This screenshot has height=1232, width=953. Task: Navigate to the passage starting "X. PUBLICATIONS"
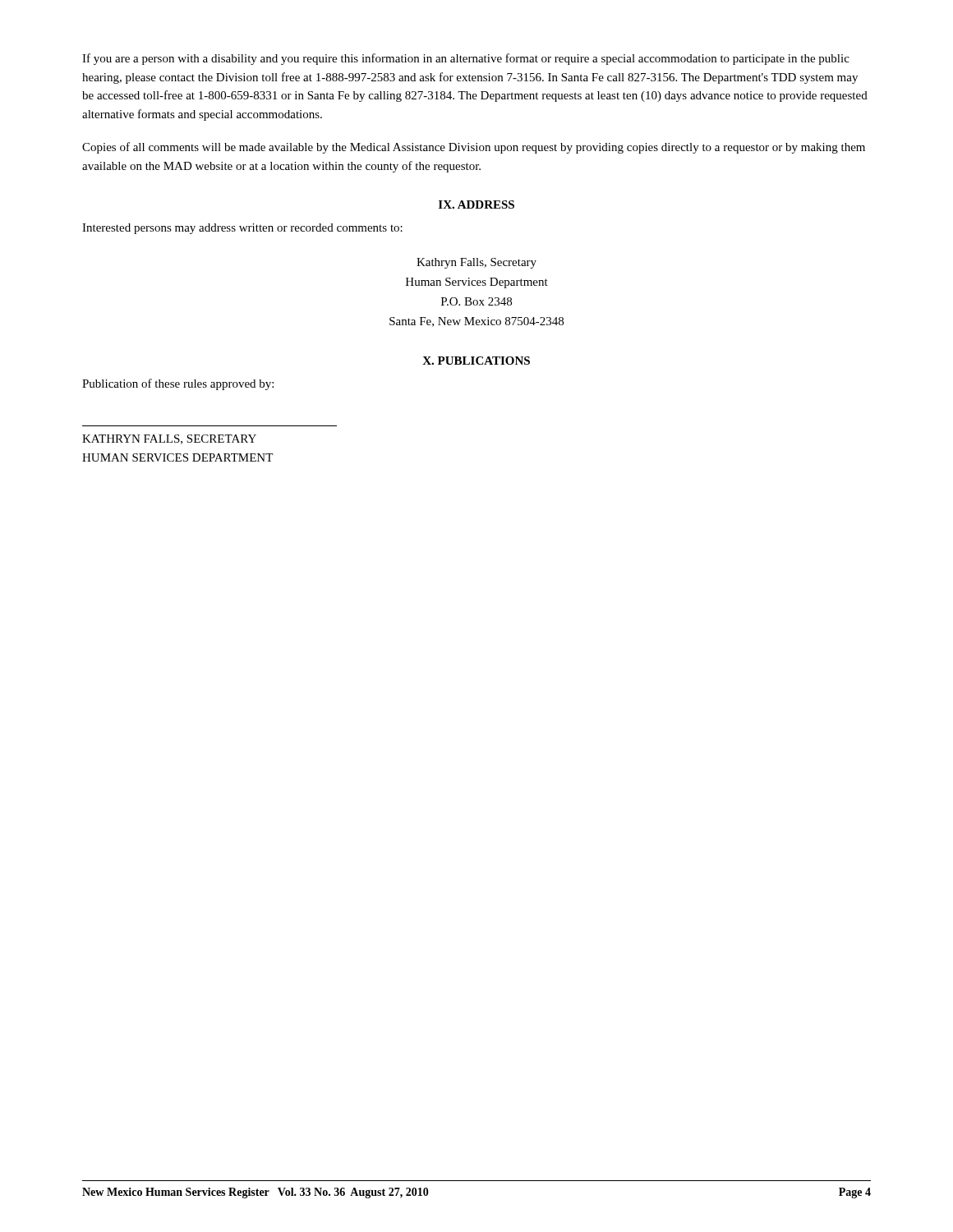click(x=476, y=360)
